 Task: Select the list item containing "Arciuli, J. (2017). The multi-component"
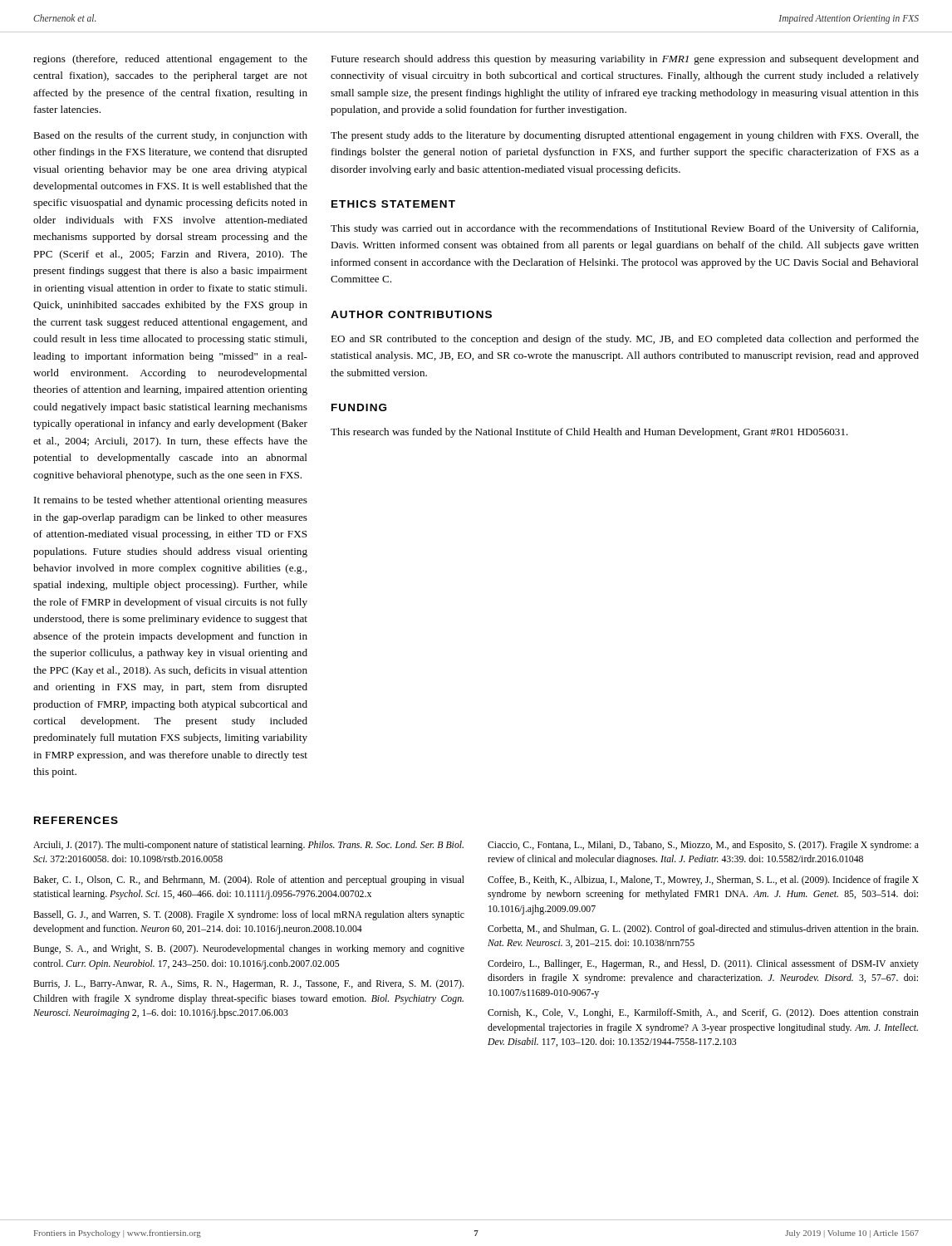[x=249, y=852]
